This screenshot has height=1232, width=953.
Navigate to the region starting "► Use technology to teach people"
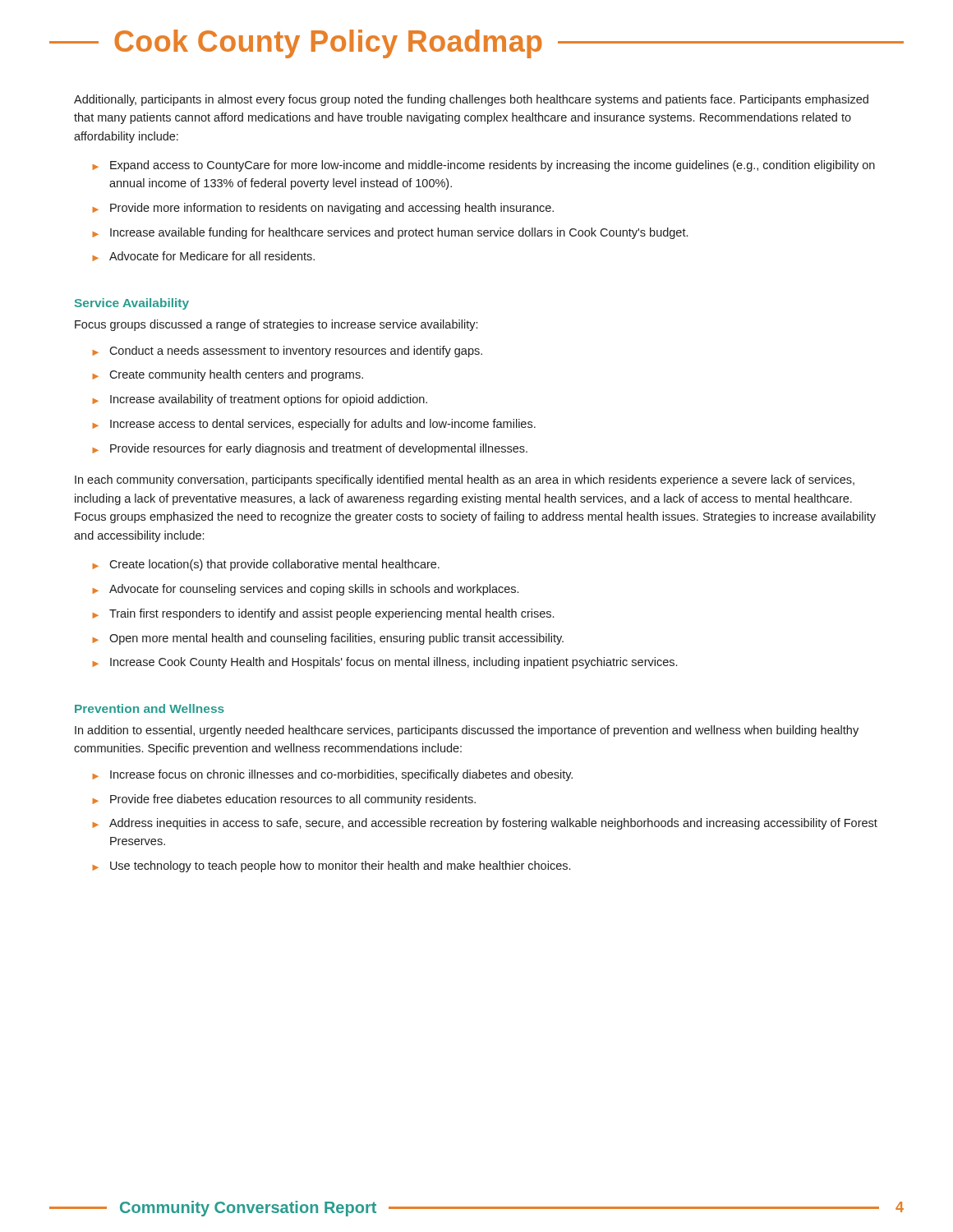click(x=485, y=866)
